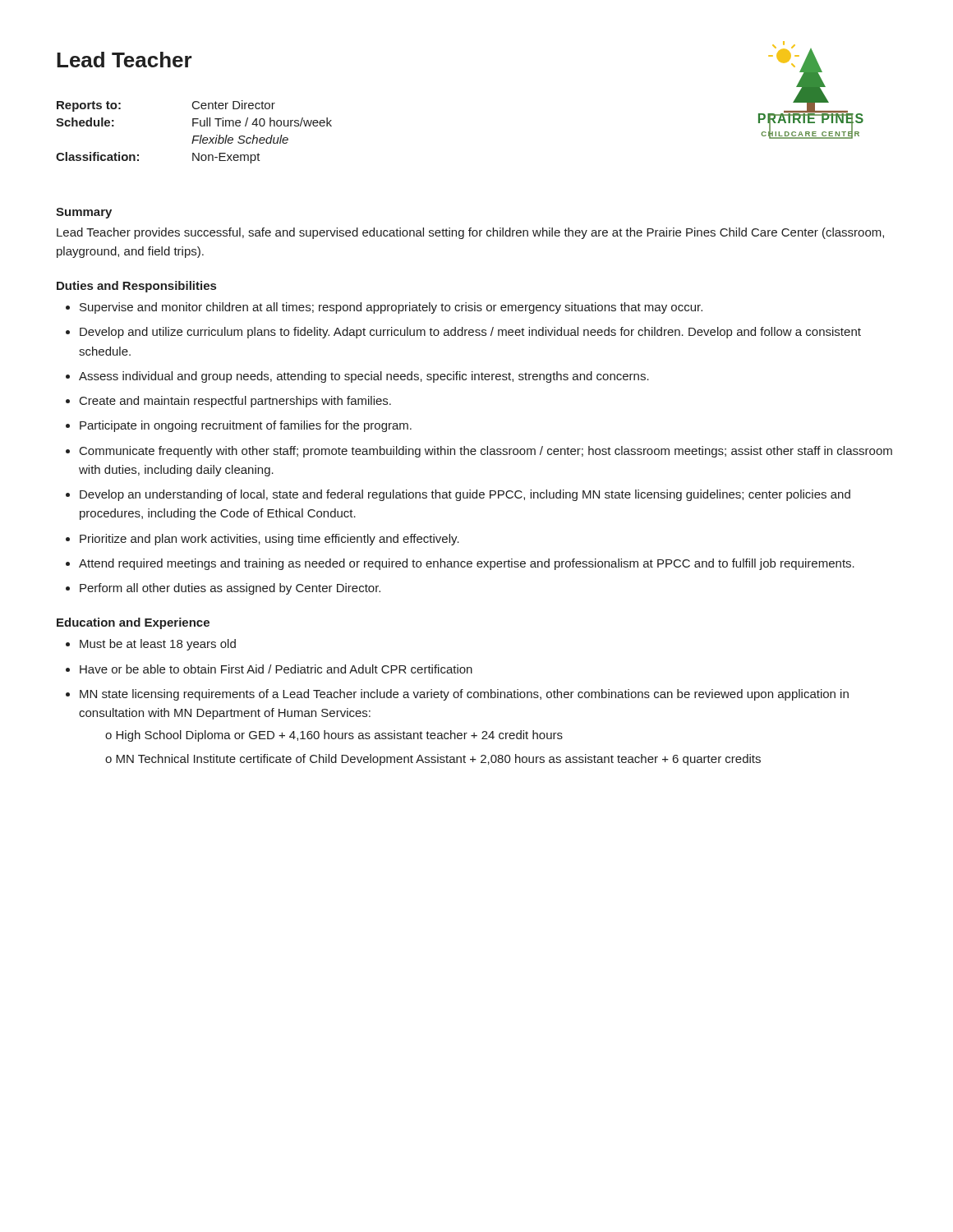
Task: Locate the list item with the text "Create and maintain respectful partnerships"
Action: [235, 400]
